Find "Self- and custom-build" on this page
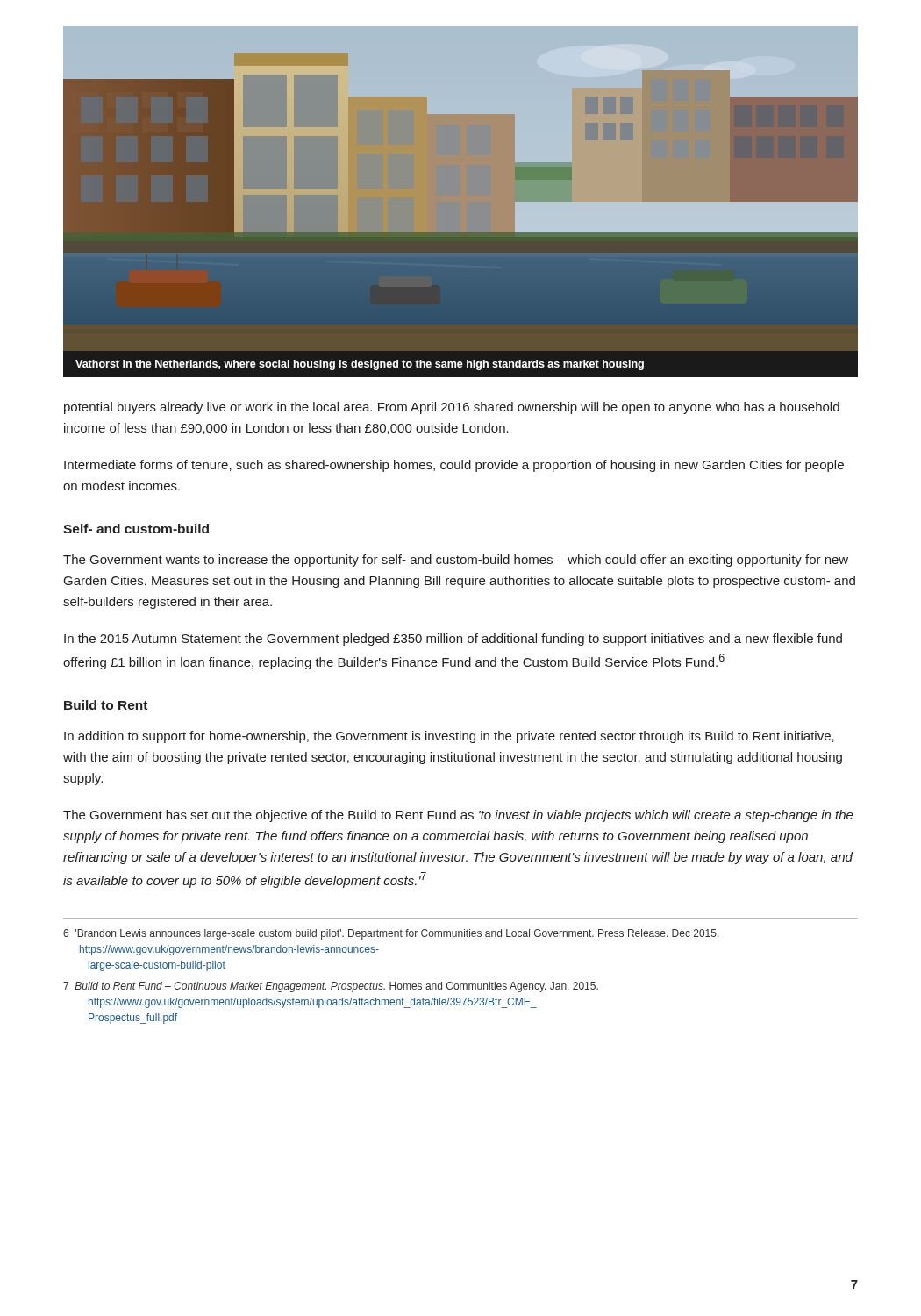 click(136, 529)
